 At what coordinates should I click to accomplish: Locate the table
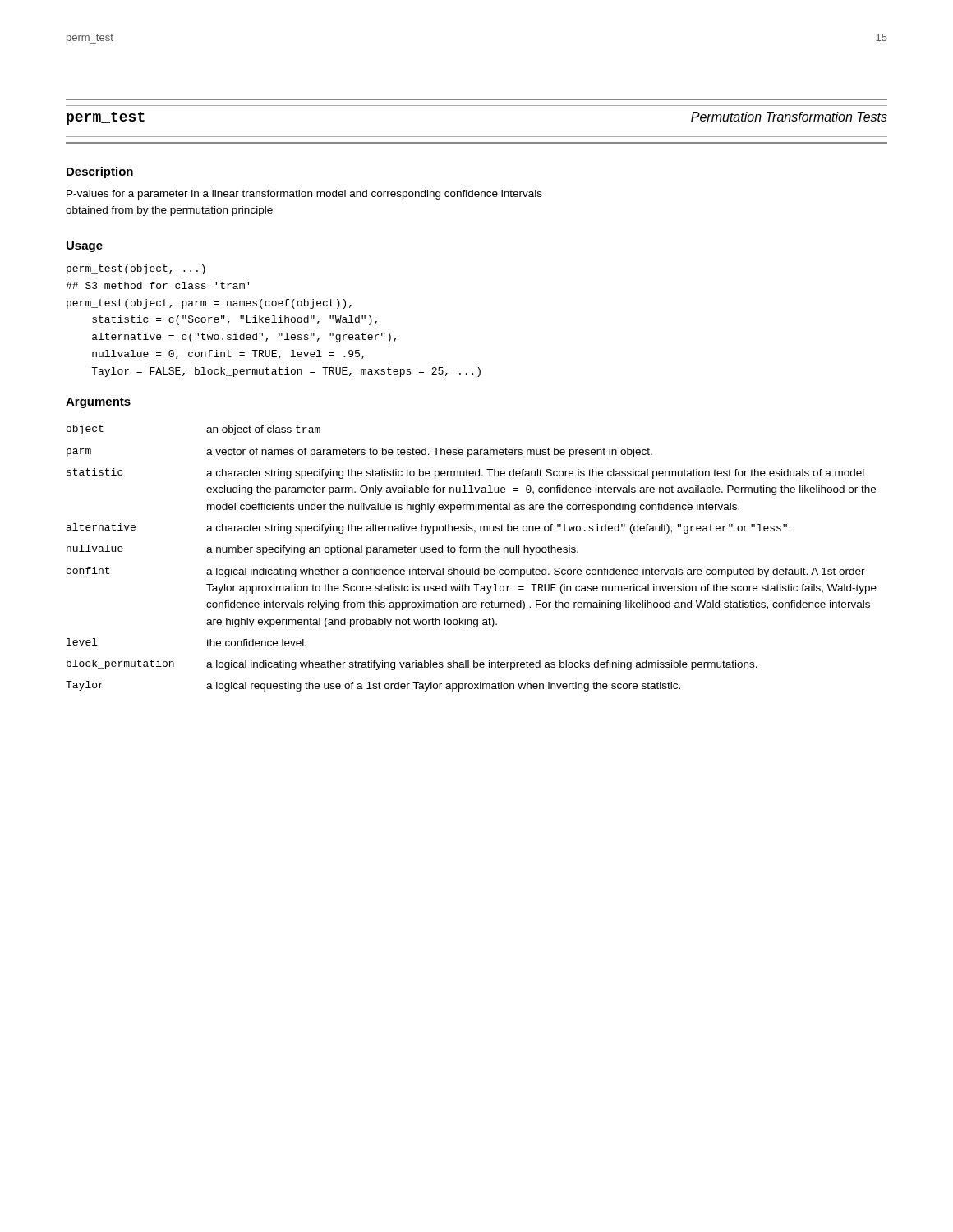click(x=476, y=558)
